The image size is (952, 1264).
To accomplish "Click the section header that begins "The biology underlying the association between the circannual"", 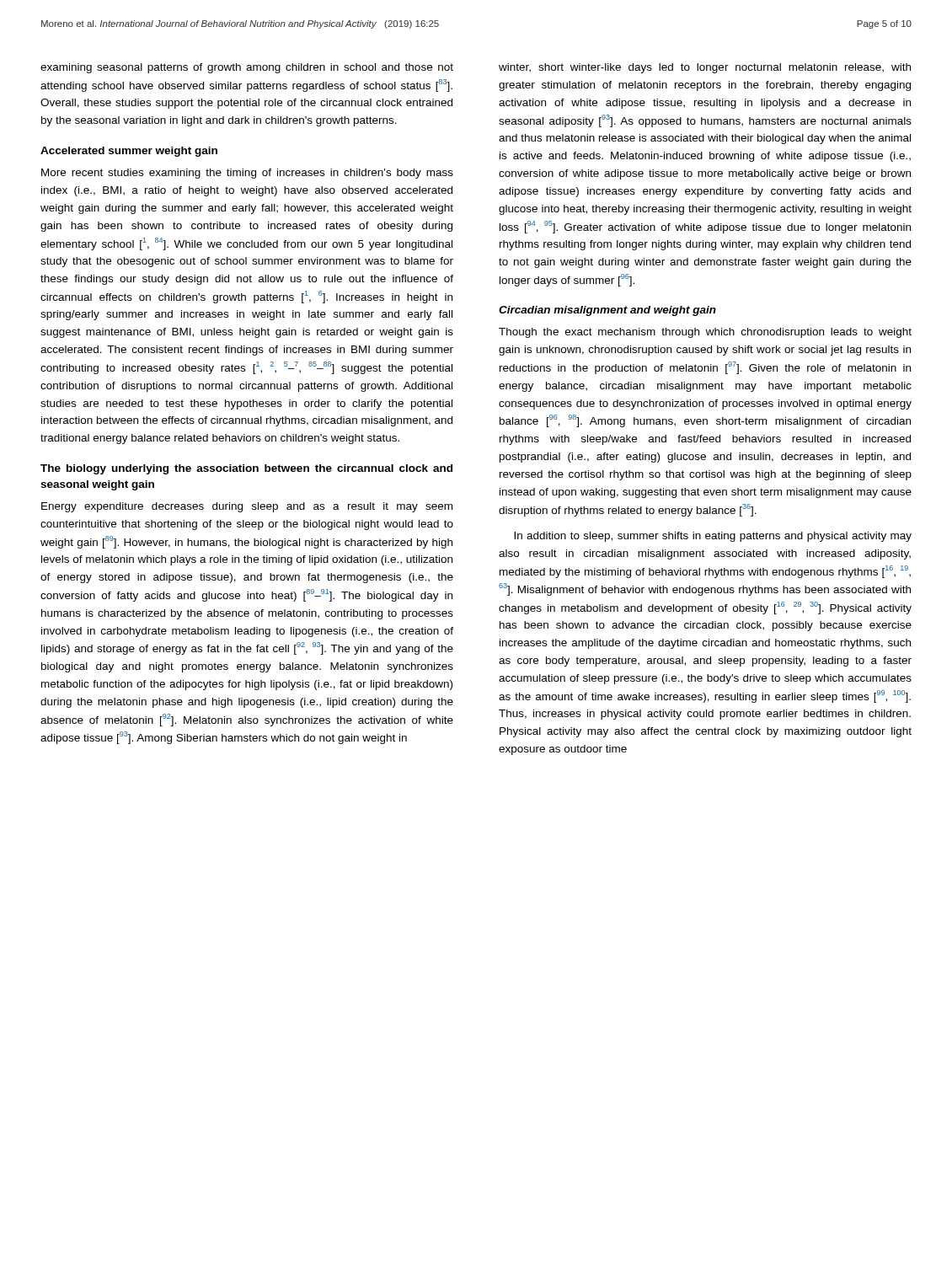I will [x=247, y=477].
